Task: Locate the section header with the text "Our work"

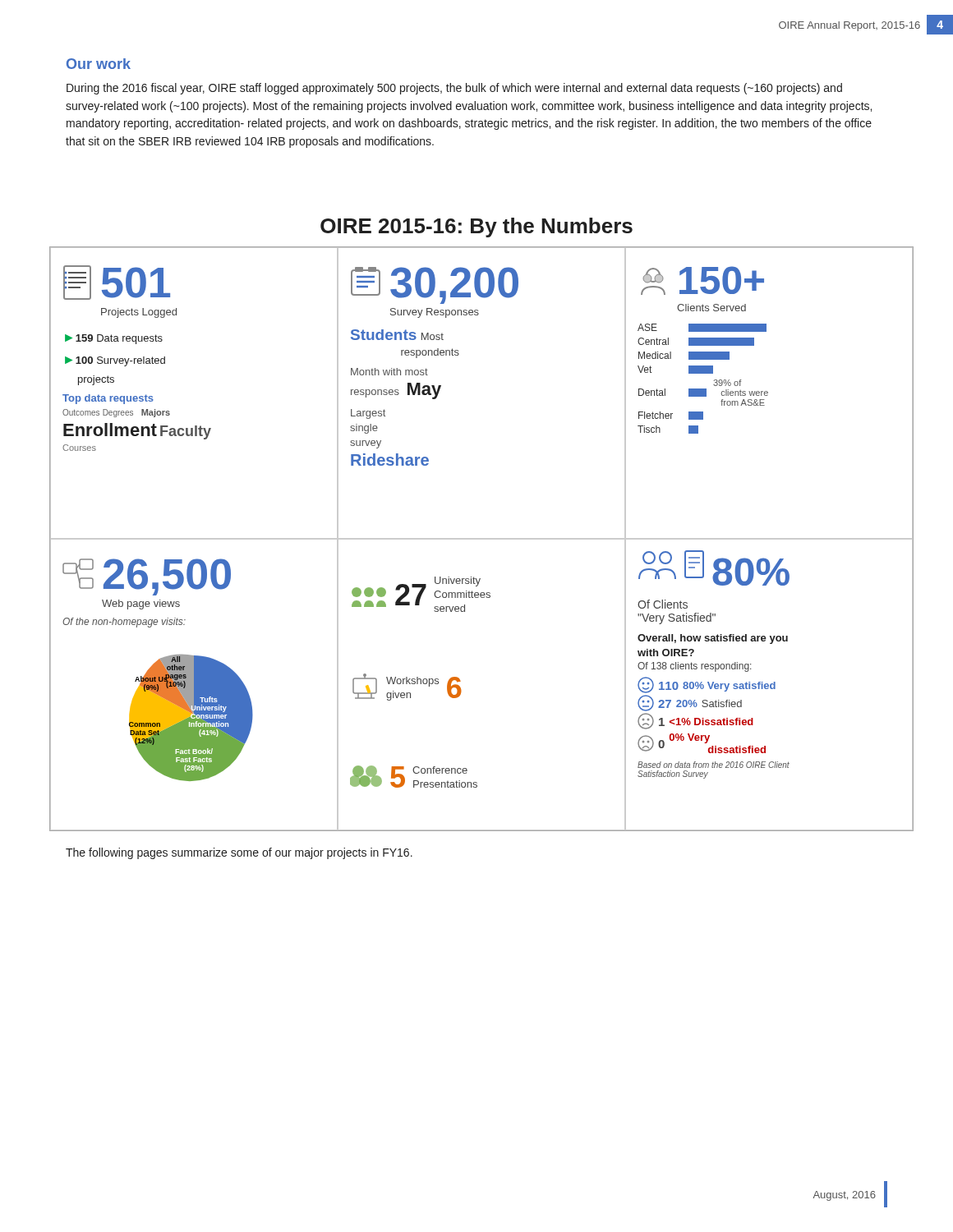Action: point(98,64)
